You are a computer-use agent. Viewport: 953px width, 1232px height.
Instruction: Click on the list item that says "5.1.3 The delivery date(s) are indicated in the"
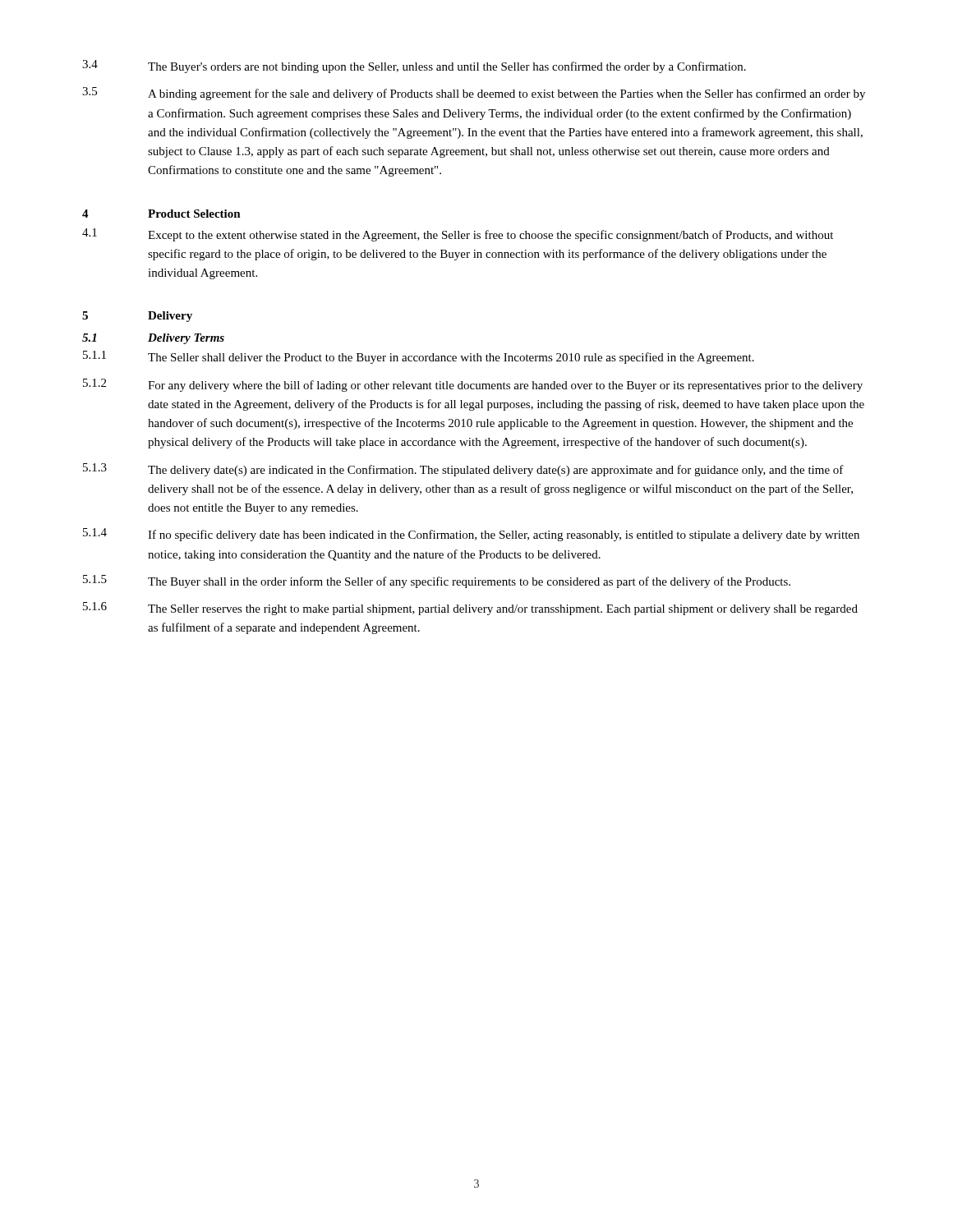click(x=476, y=489)
